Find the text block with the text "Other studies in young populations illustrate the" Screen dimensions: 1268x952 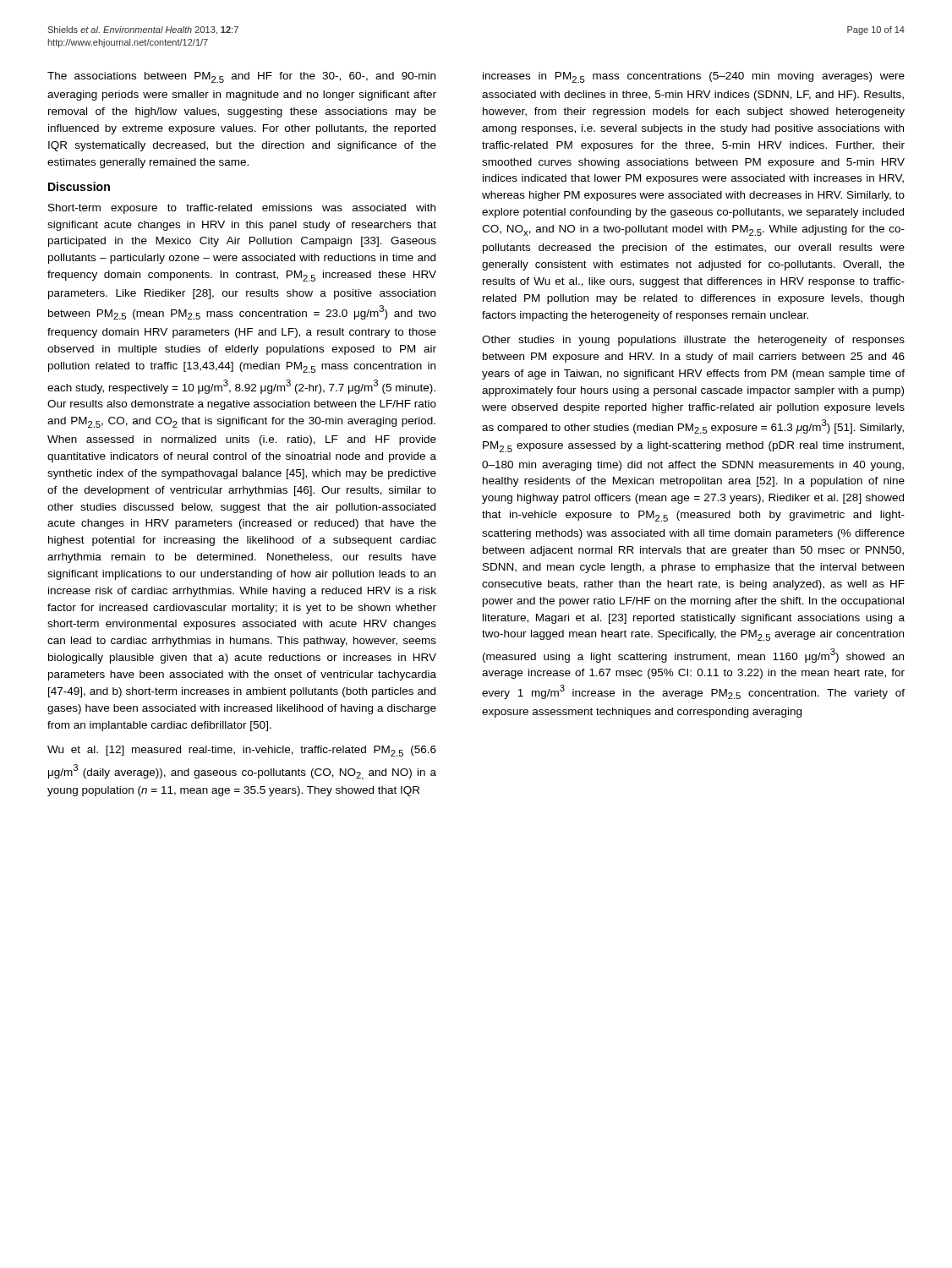click(693, 525)
